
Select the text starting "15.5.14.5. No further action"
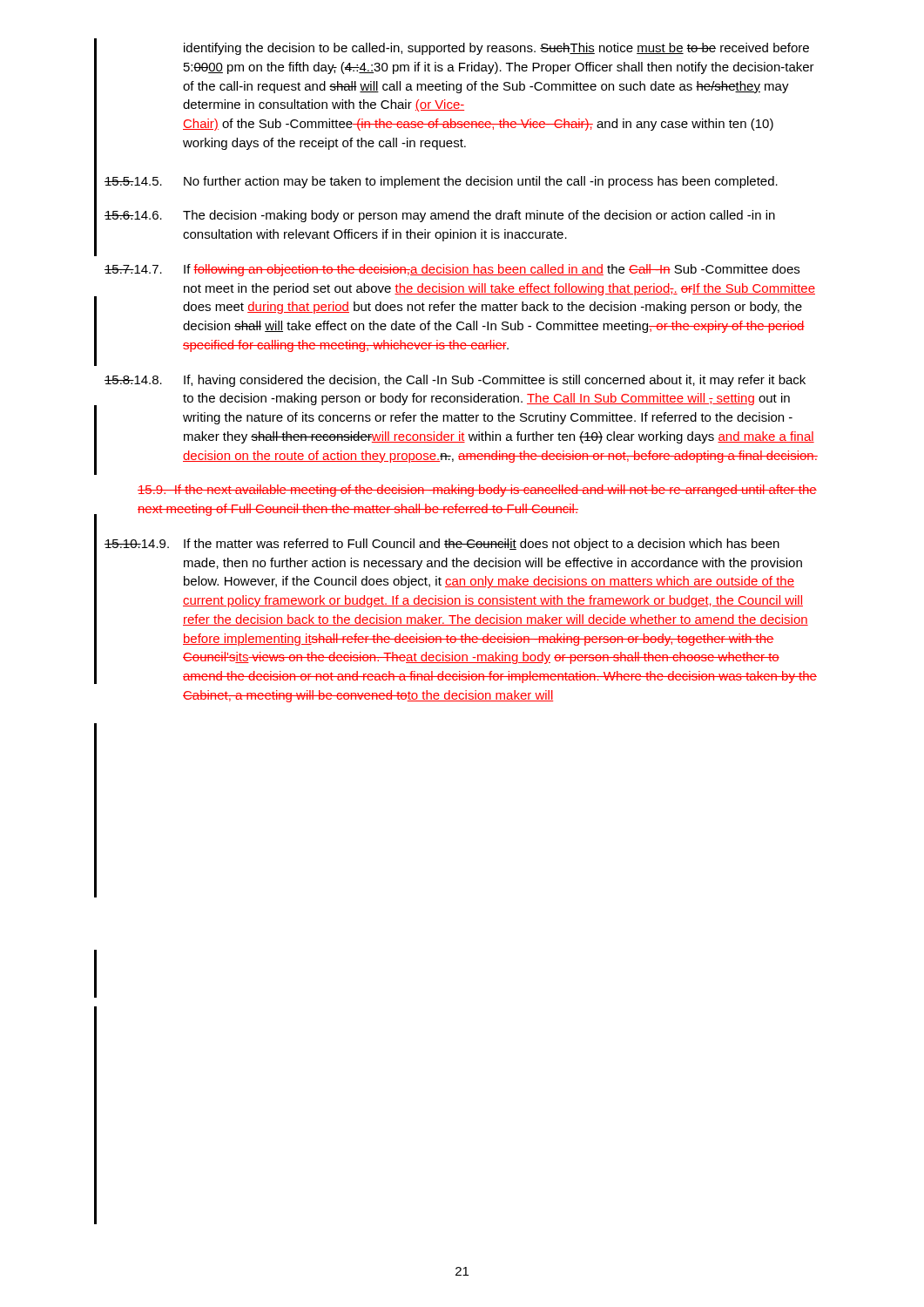pyautogui.click(x=462, y=181)
